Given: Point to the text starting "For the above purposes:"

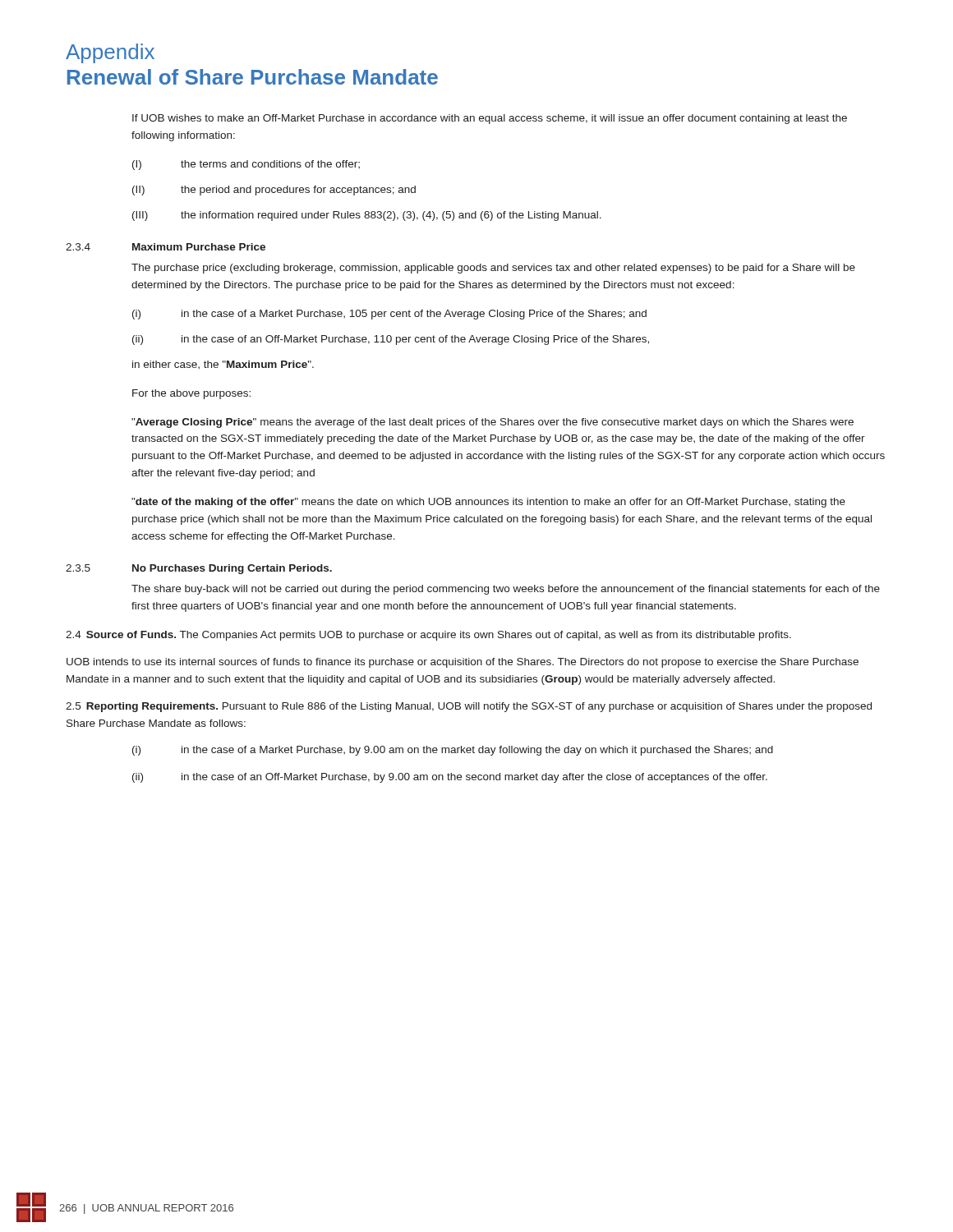Looking at the screenshot, I should (192, 393).
